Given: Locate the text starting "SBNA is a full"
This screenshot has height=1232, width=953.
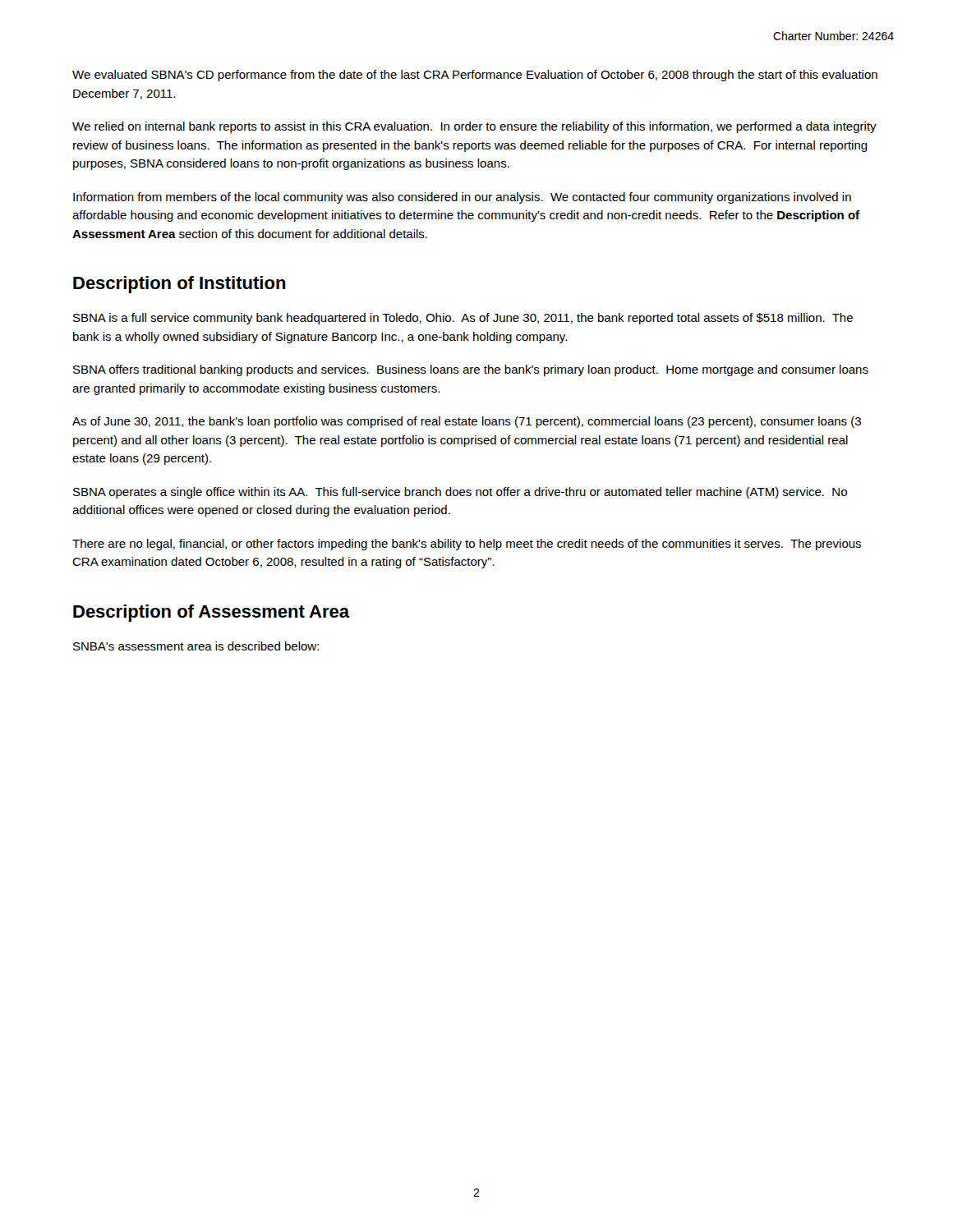Looking at the screenshot, I should point(463,327).
